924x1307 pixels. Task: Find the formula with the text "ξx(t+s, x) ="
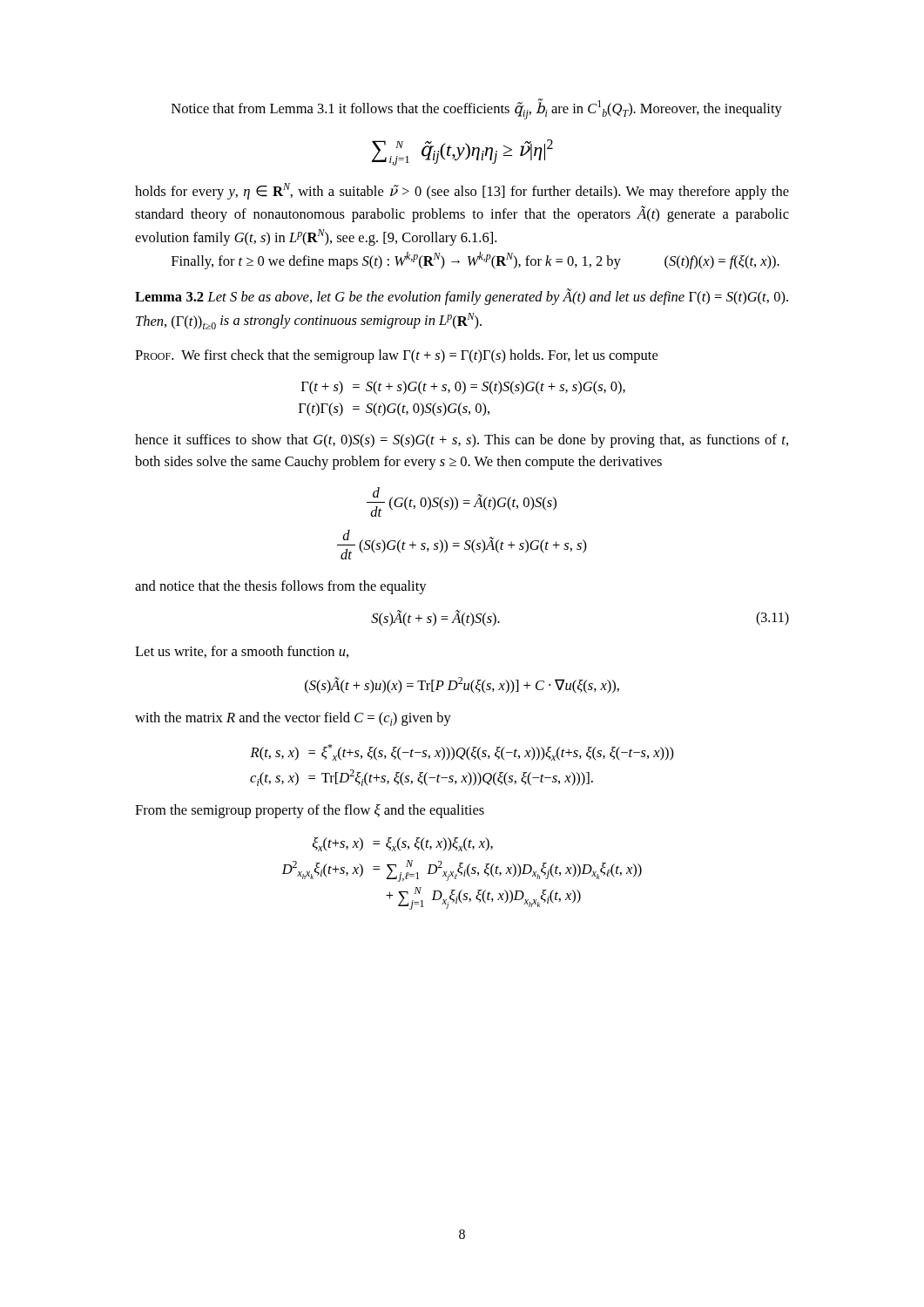coord(462,871)
